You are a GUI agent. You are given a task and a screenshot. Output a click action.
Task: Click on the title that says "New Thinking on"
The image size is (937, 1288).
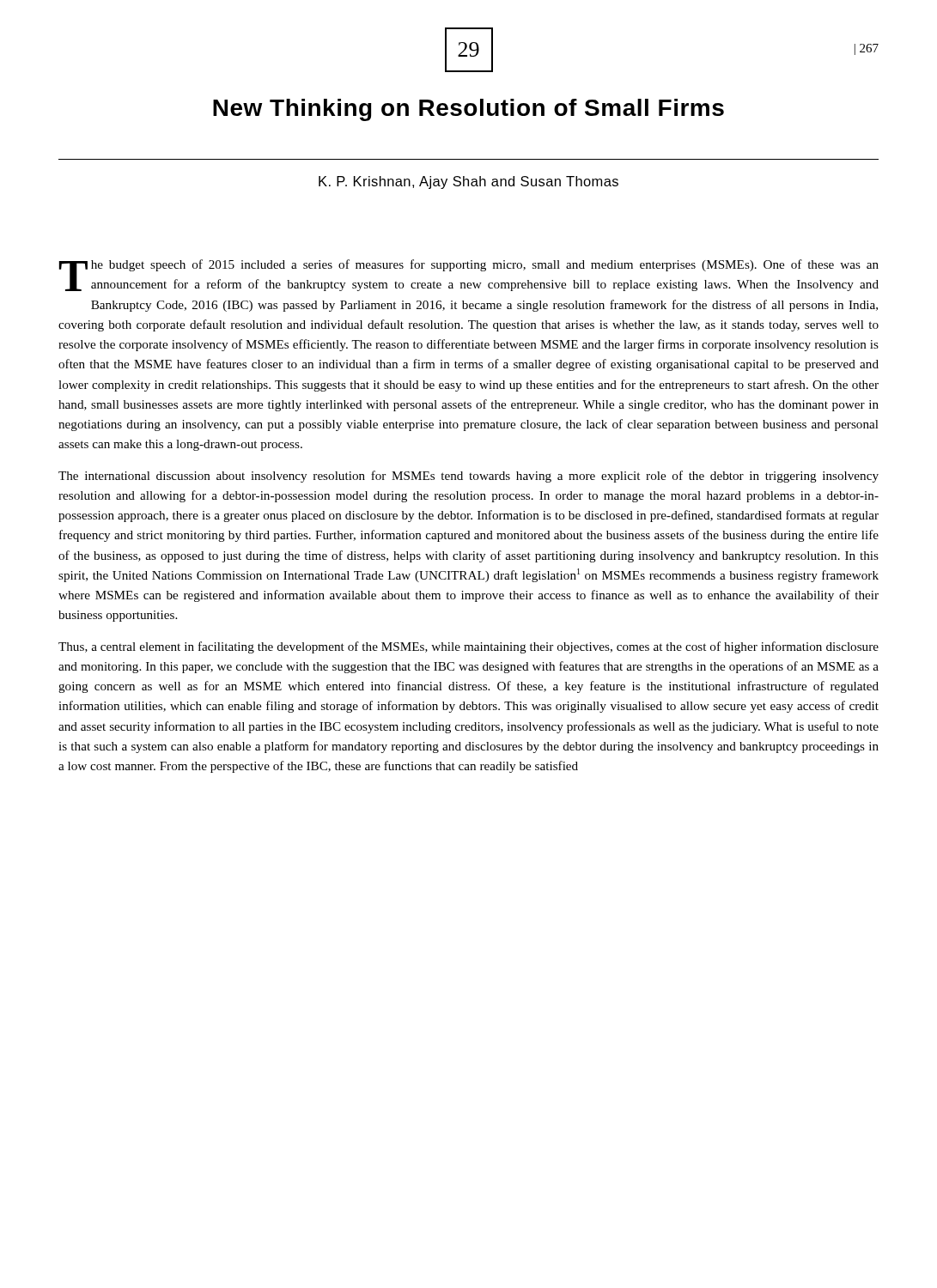(x=468, y=108)
